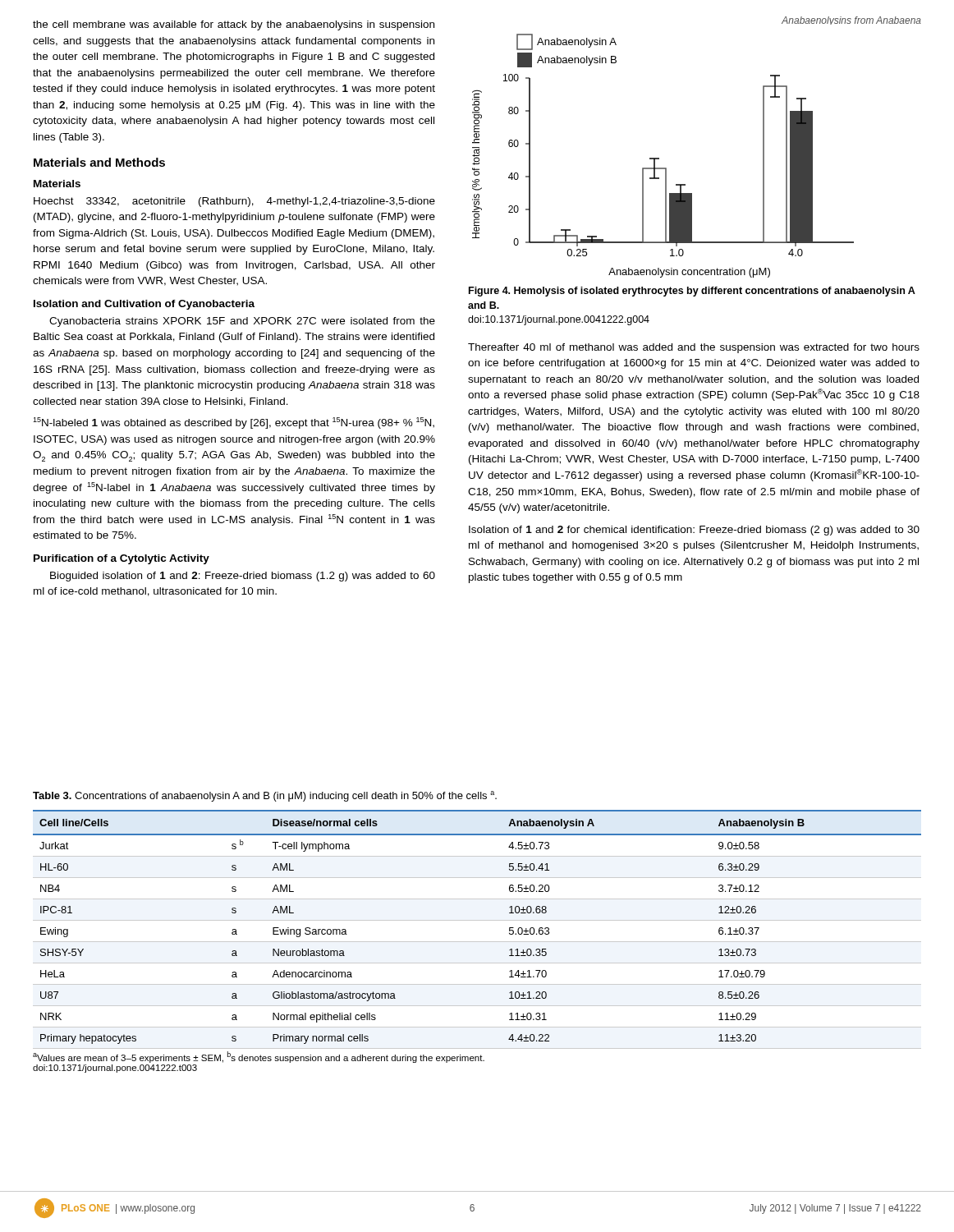
Task: Locate the passage starting "the cell membrane"
Action: (234, 81)
